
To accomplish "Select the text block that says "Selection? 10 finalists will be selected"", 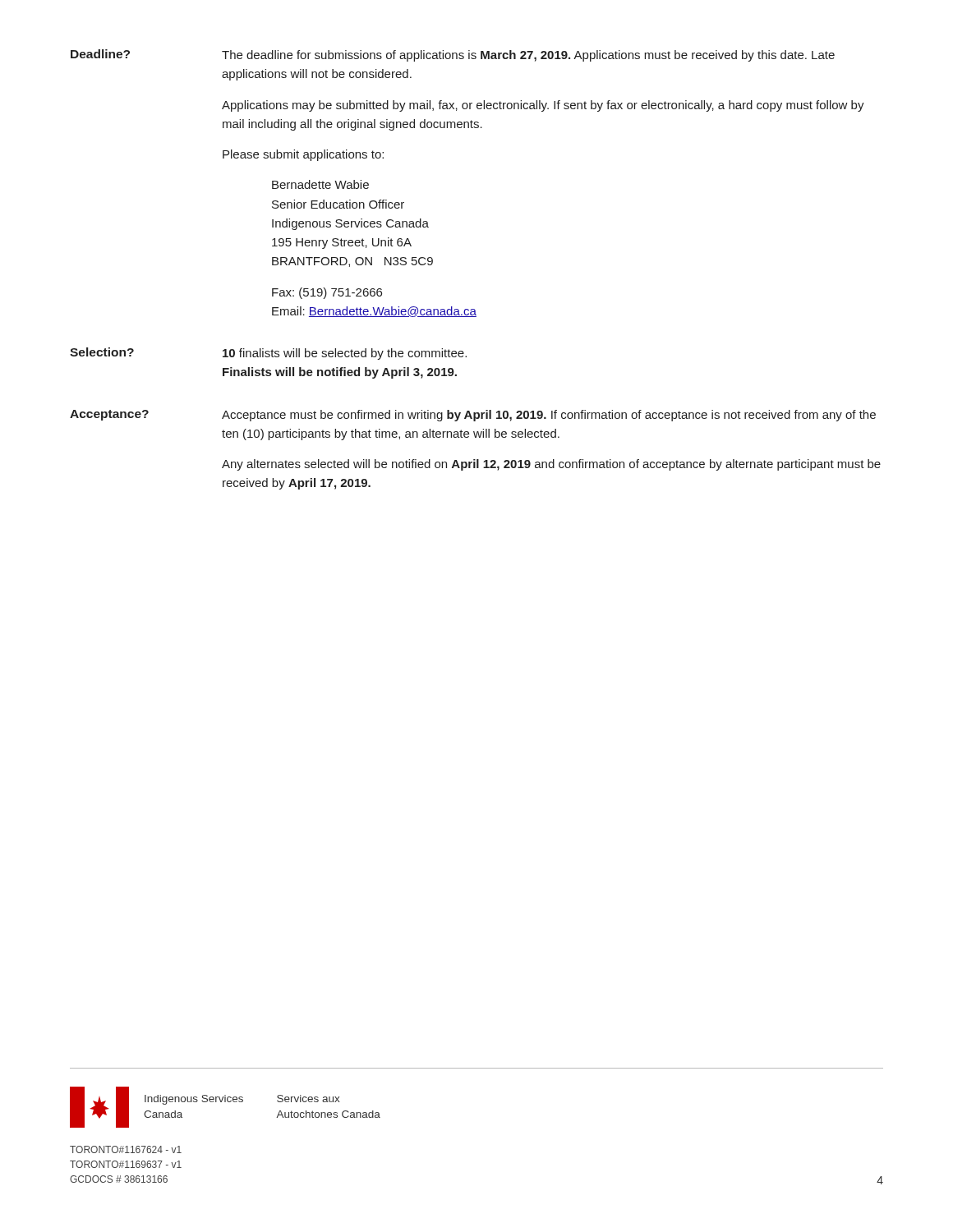I will (x=476, y=362).
